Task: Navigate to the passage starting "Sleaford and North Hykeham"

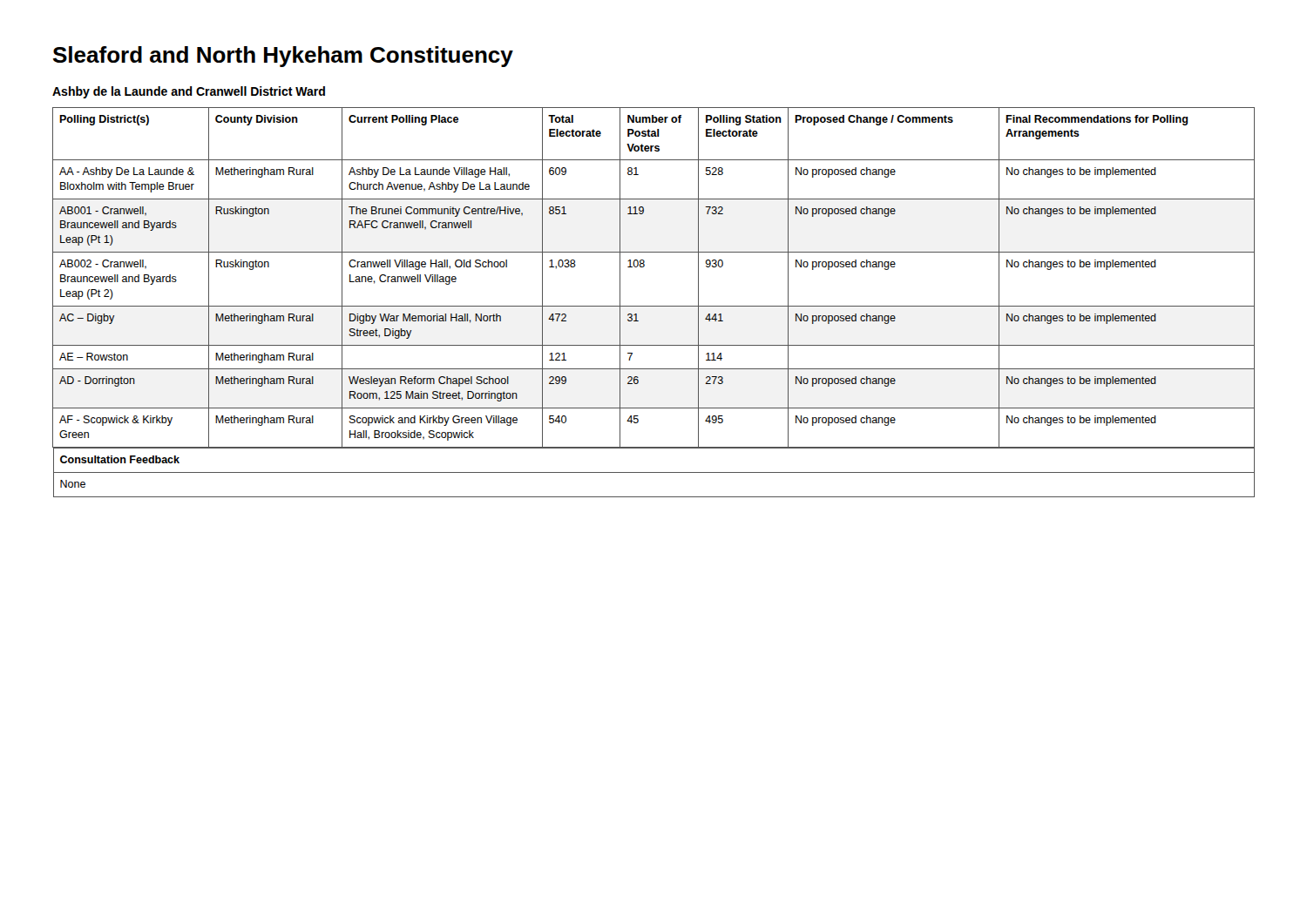Action: point(283,55)
